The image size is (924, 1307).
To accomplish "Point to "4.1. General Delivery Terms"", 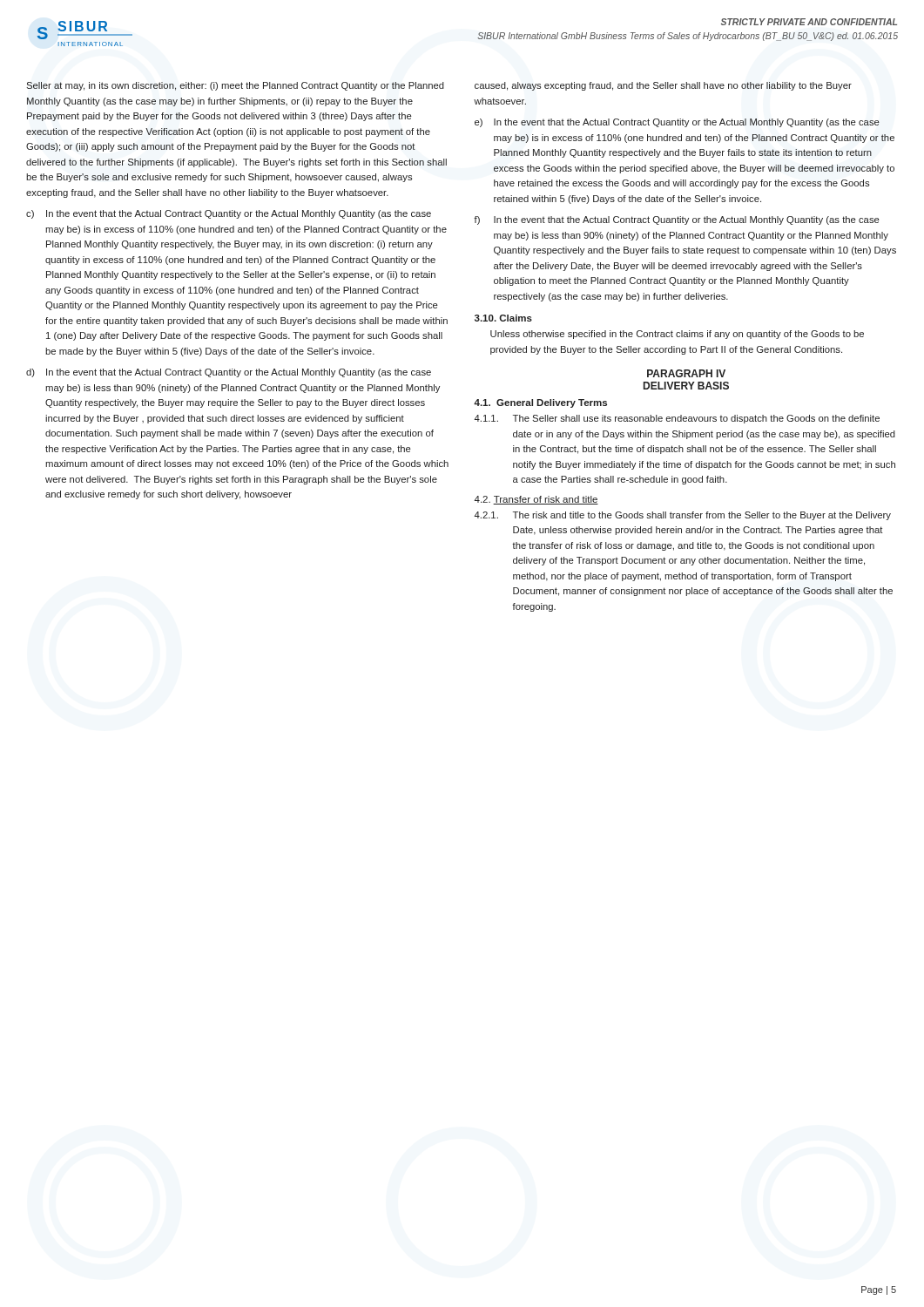I will pyautogui.click(x=541, y=403).
